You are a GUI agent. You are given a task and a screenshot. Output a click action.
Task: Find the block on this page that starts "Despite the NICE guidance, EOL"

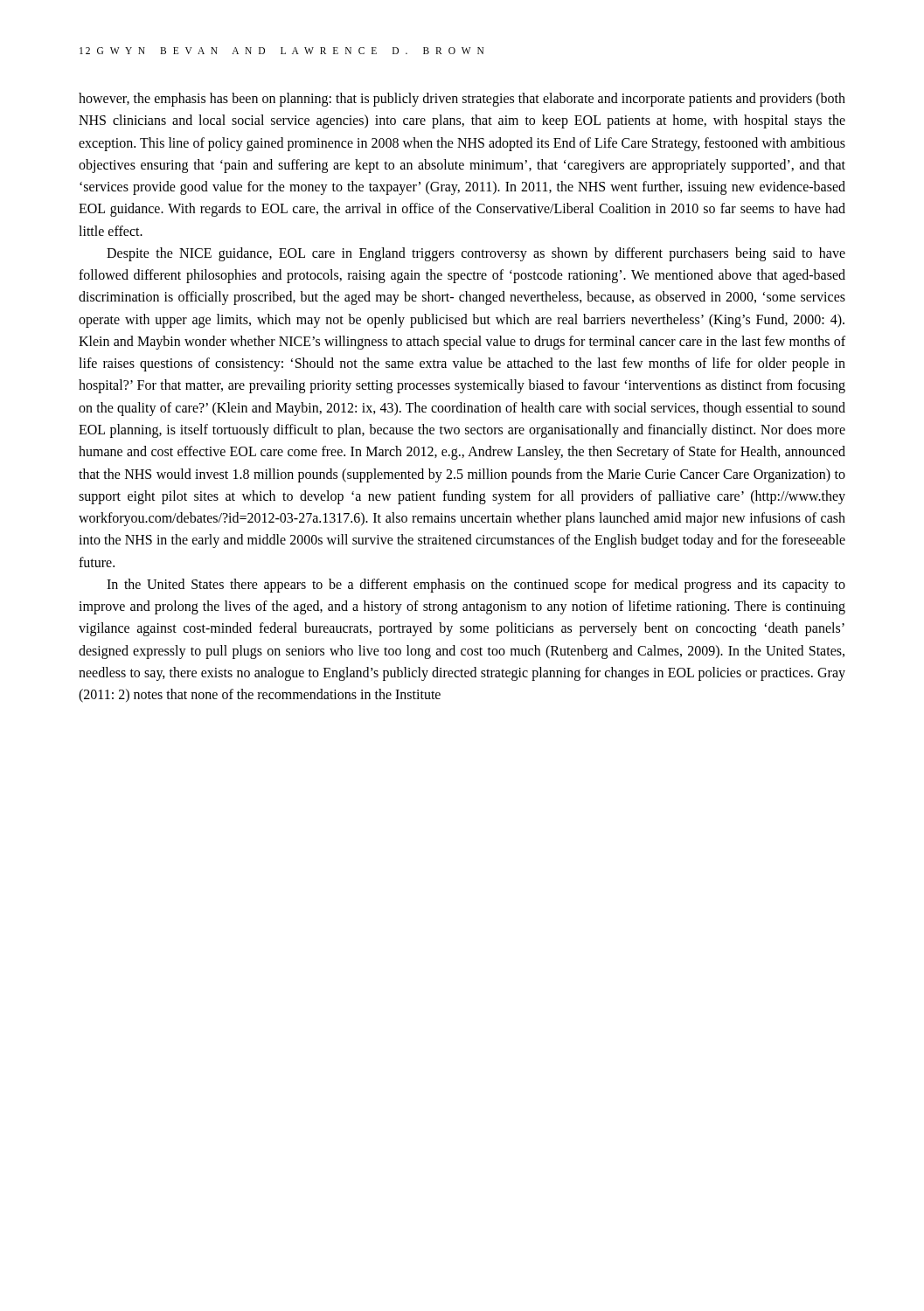462,407
